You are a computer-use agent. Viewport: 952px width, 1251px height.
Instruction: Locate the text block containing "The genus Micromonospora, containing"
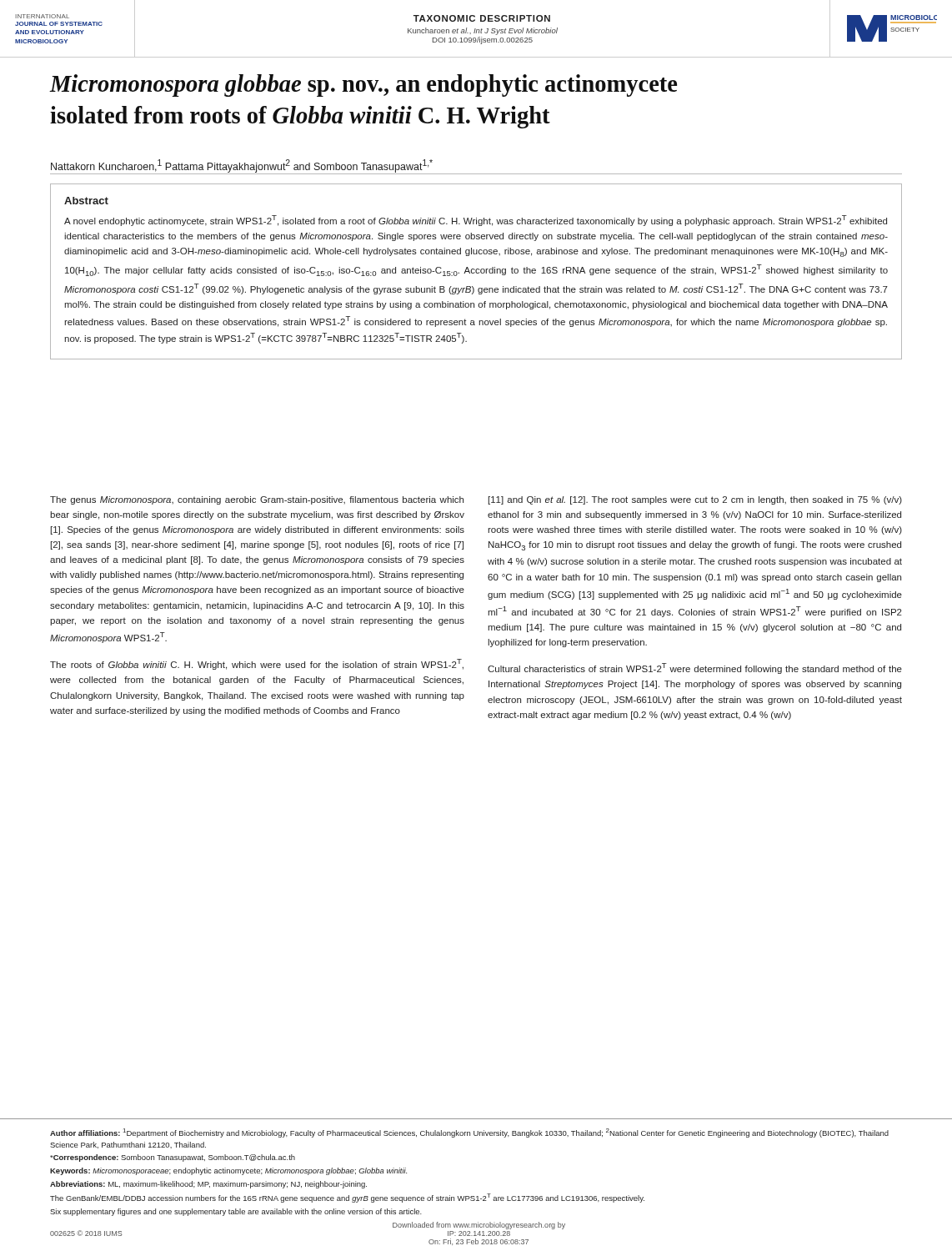[257, 605]
